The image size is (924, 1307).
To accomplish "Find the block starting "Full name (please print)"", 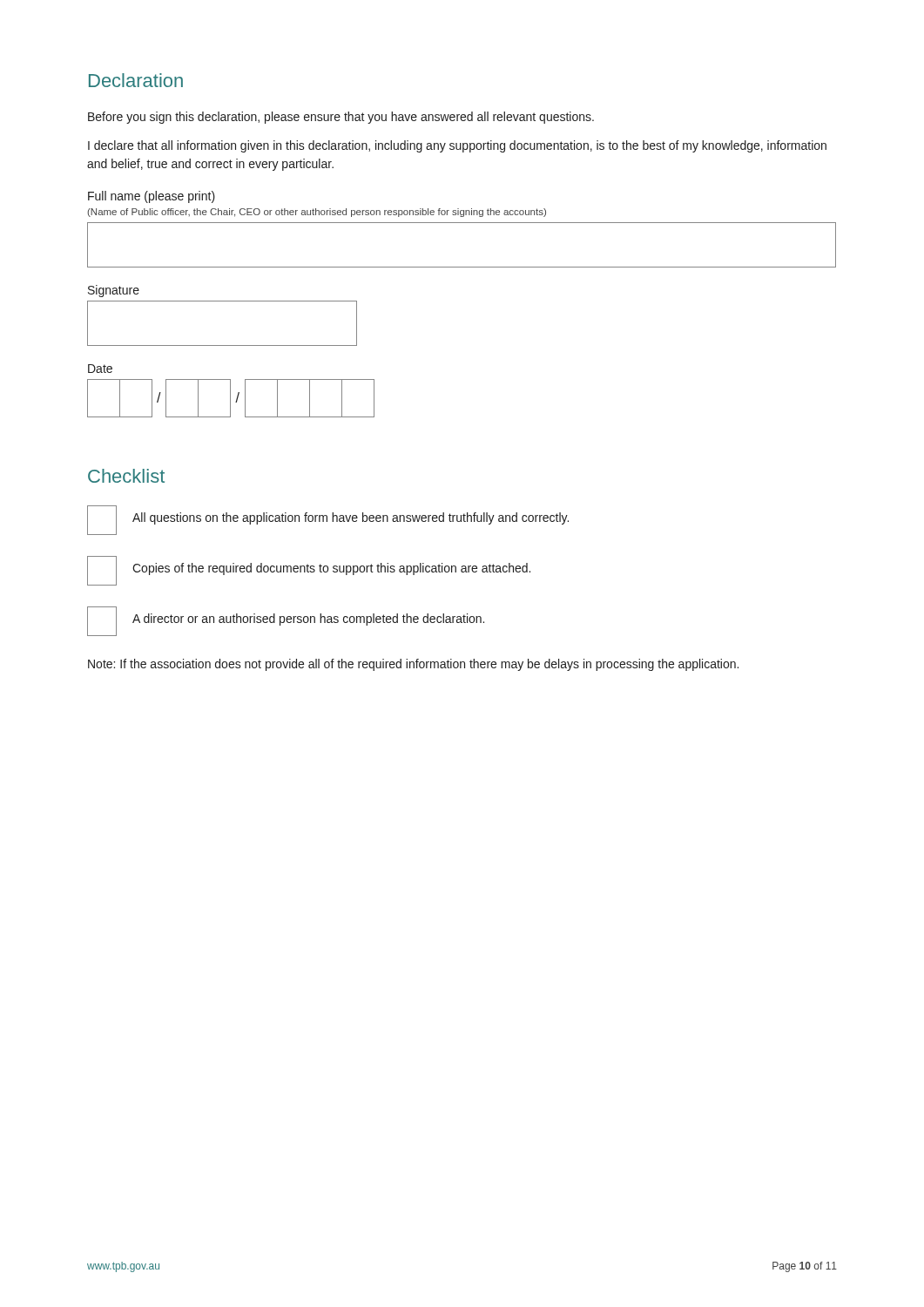I will point(152,197).
